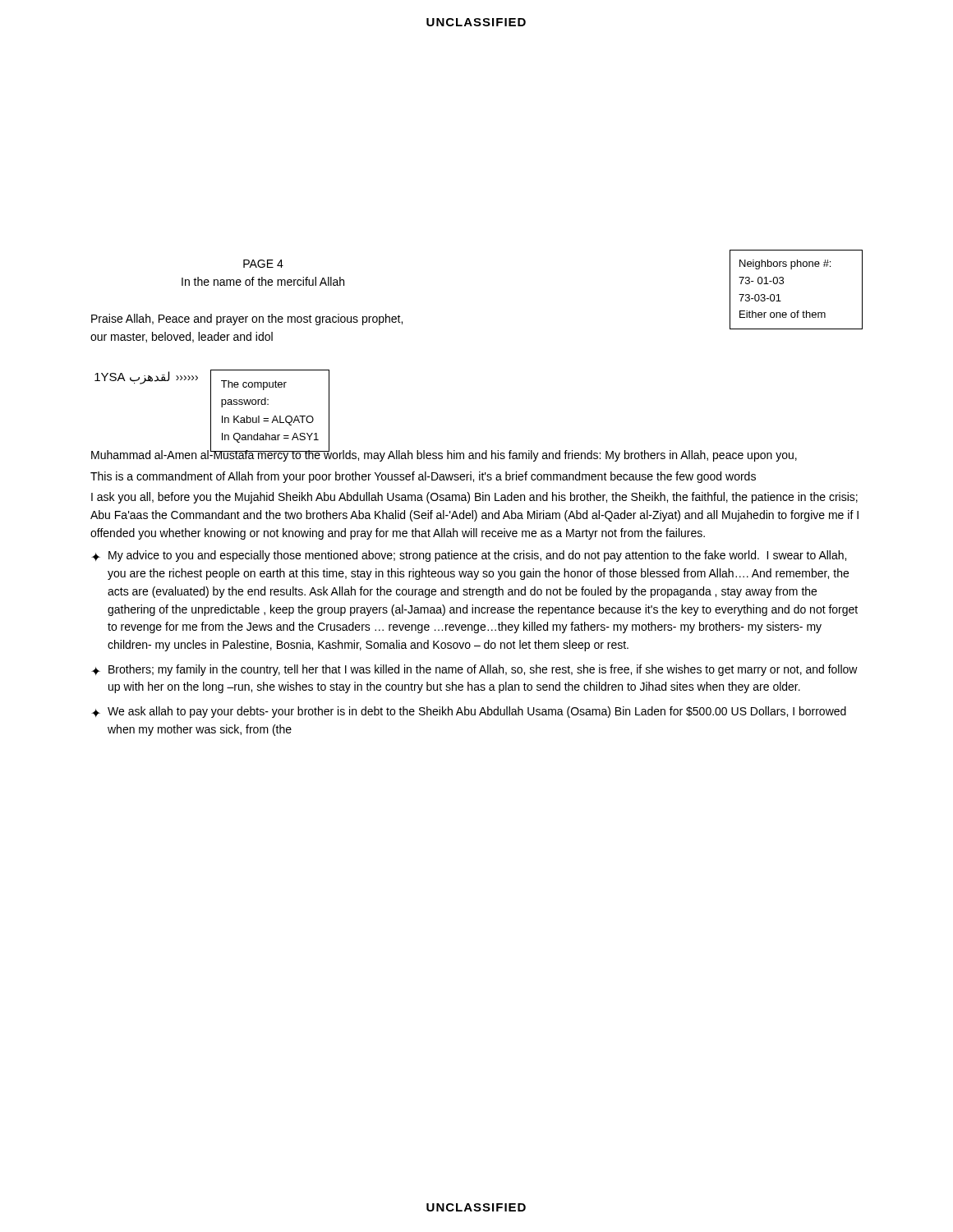
Task: Navigate to the passage starting "✦ We ask allah to pay your"
Action: click(476, 721)
